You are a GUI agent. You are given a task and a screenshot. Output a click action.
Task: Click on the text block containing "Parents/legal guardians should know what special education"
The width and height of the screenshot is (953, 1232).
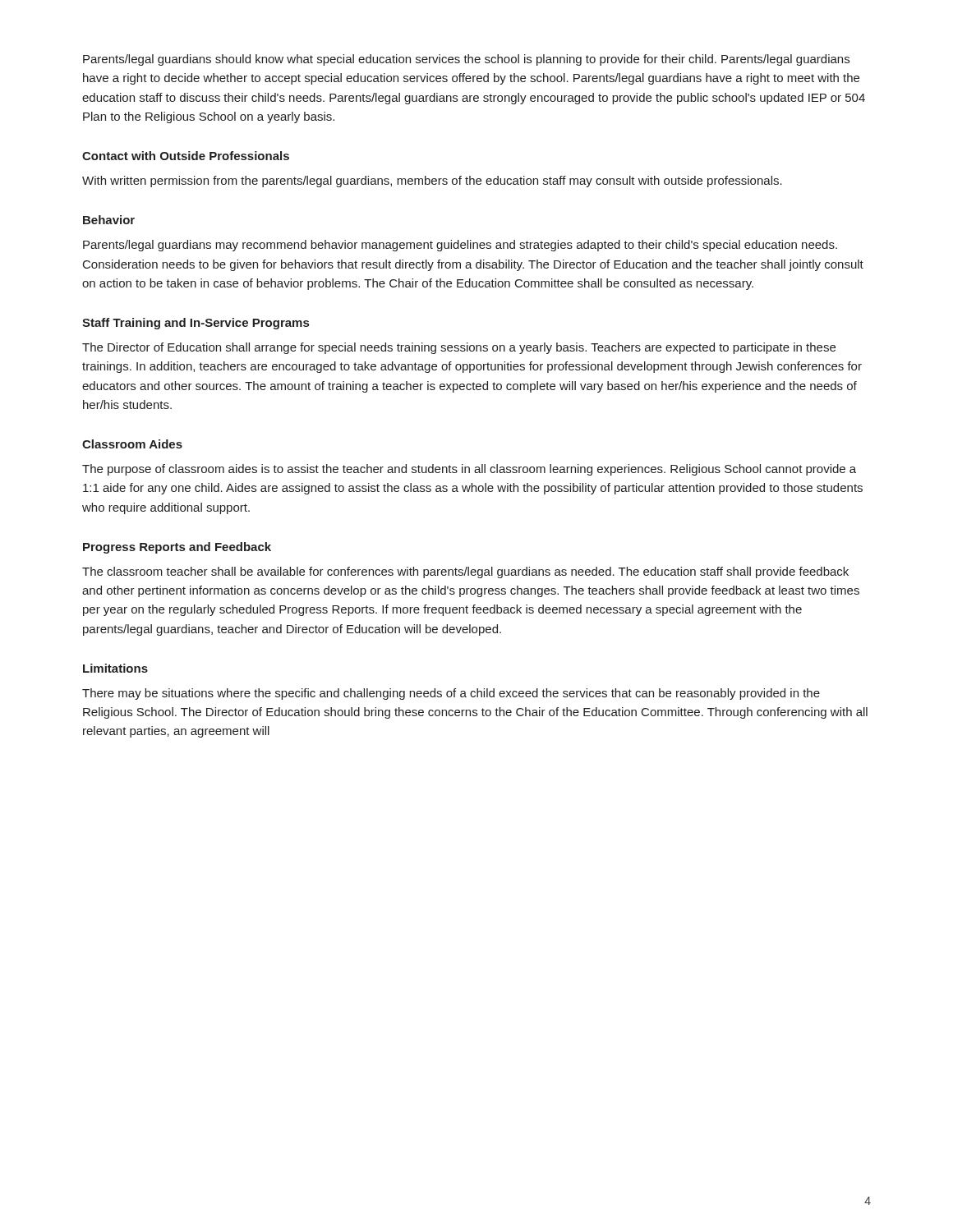474,87
